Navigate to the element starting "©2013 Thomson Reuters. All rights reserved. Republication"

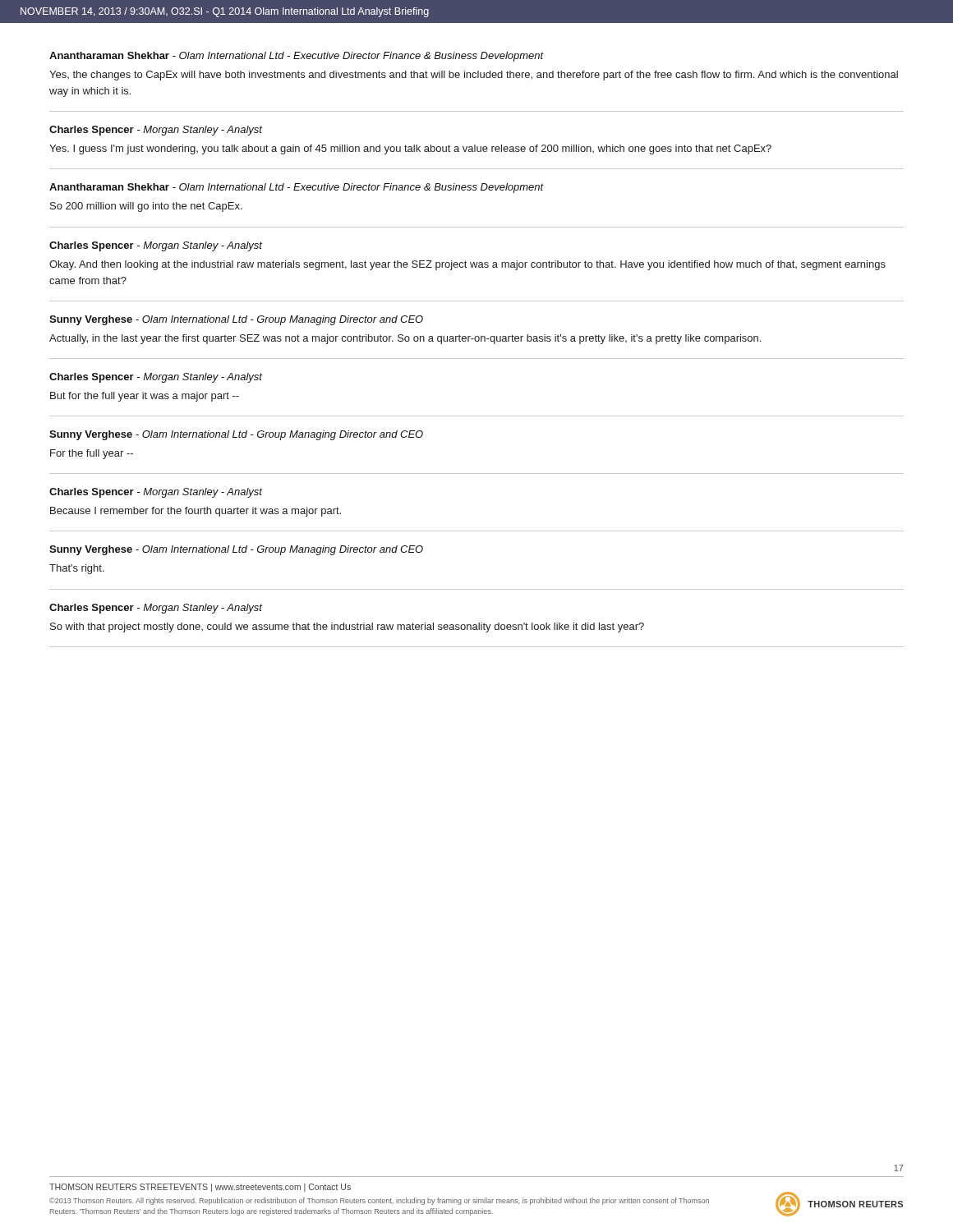coord(379,1206)
